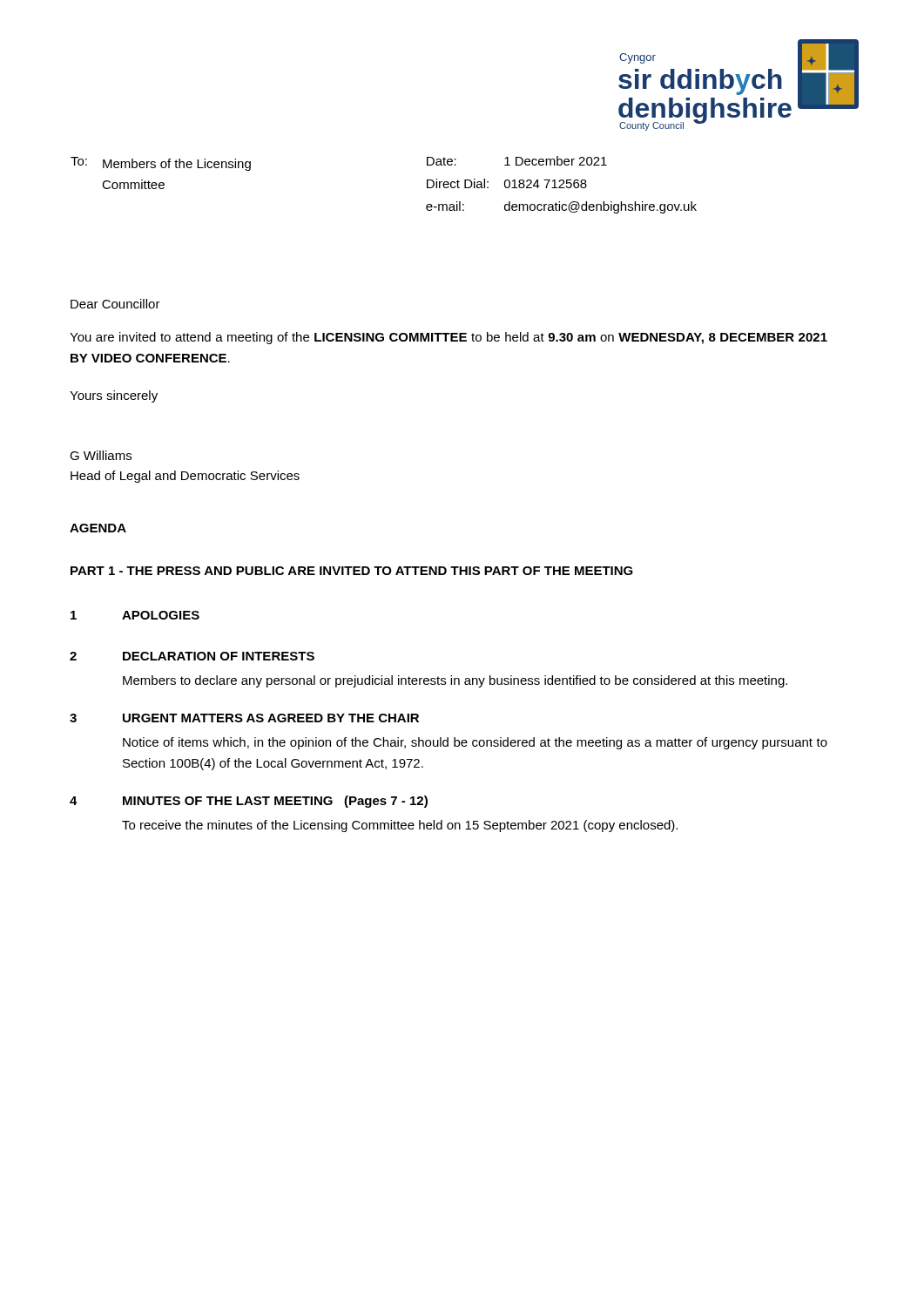
Task: Navigate to the text block starting "4 MINUTES OF THE LAST MEETING (Pages 7"
Action: point(449,814)
